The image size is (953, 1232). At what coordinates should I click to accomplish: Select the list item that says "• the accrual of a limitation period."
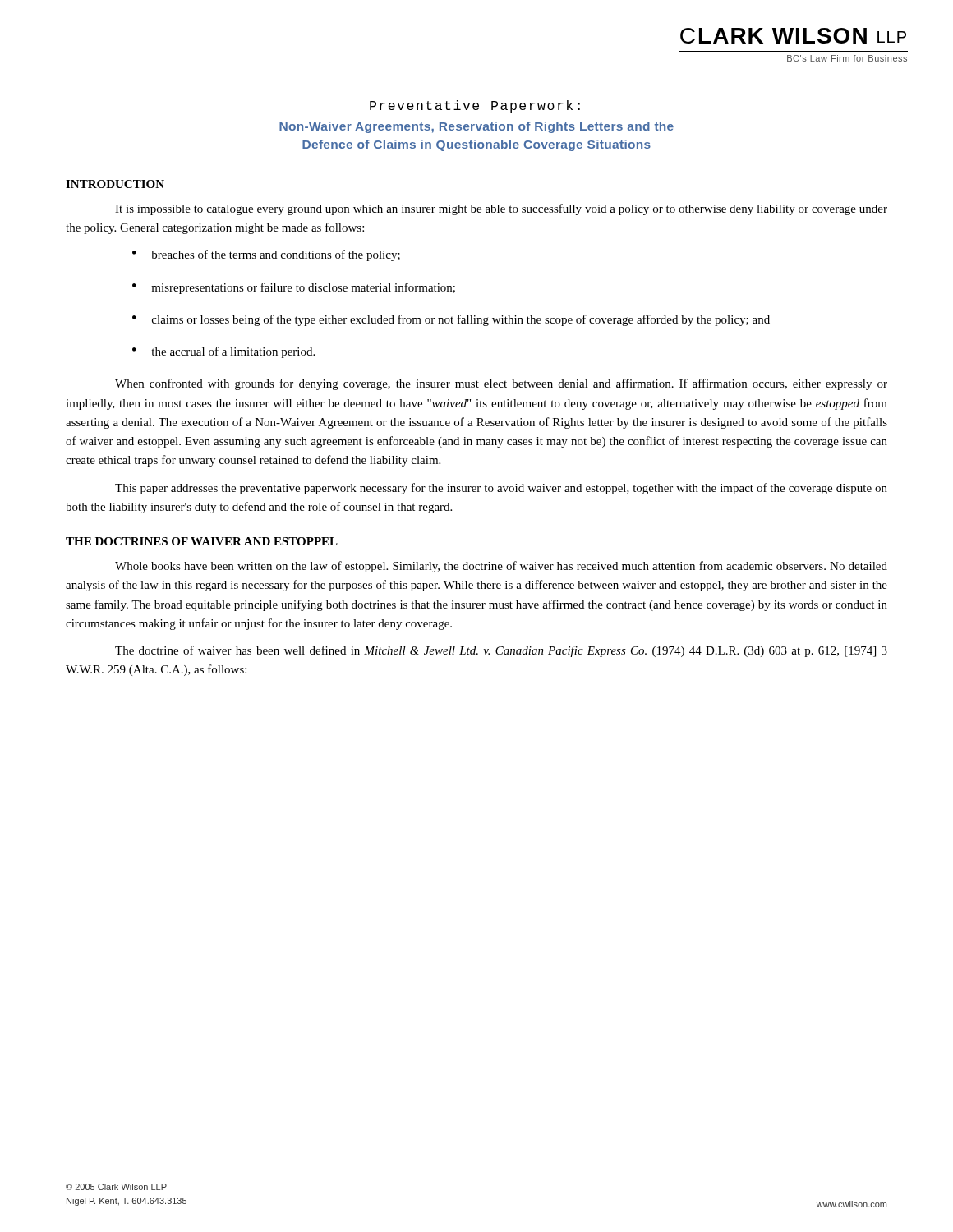[x=223, y=352]
